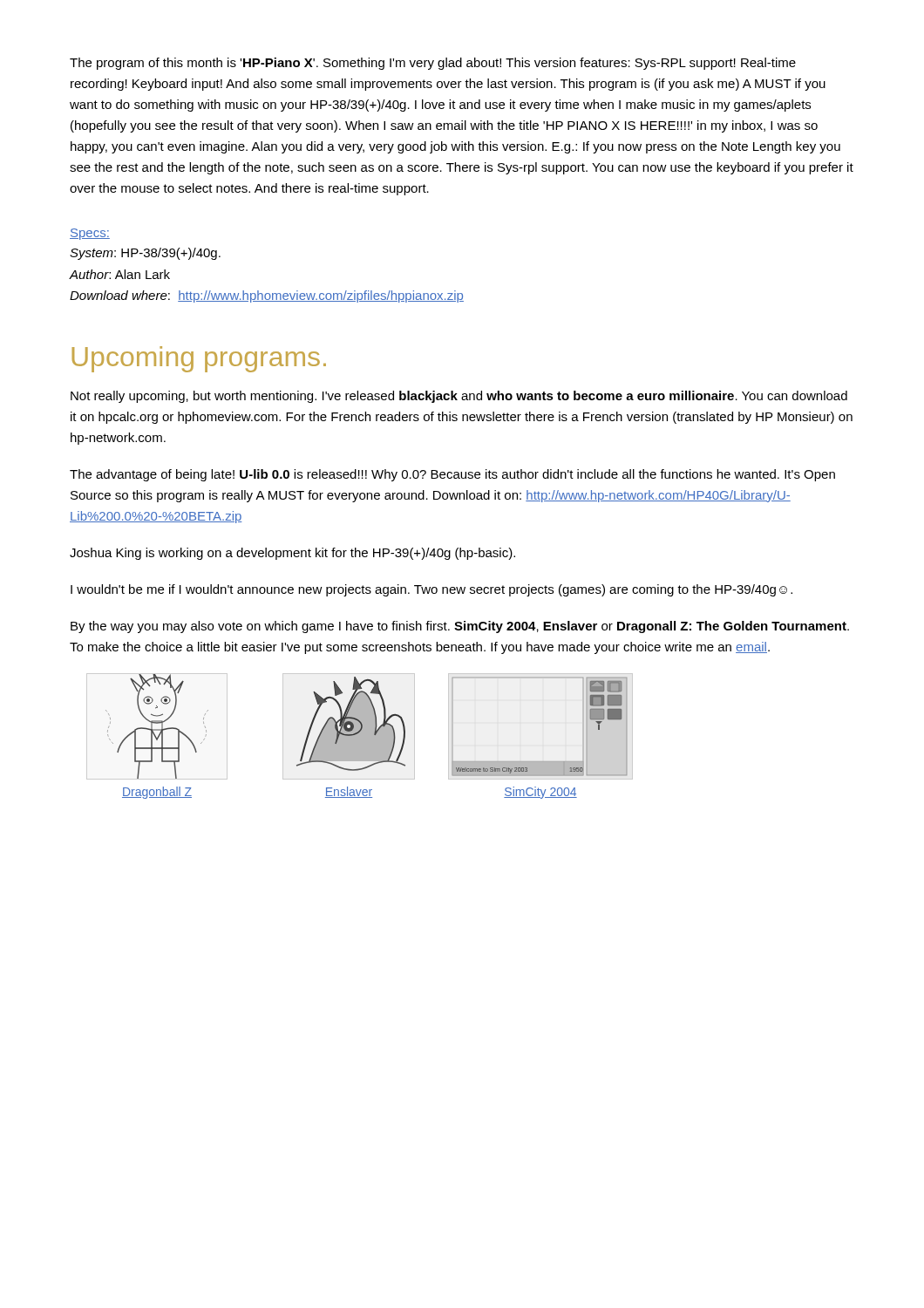Click where it says "Download where: http://www.hphomeview.com/zipfiles/hppianox.zip"
This screenshot has height=1308, width=924.
click(x=267, y=295)
